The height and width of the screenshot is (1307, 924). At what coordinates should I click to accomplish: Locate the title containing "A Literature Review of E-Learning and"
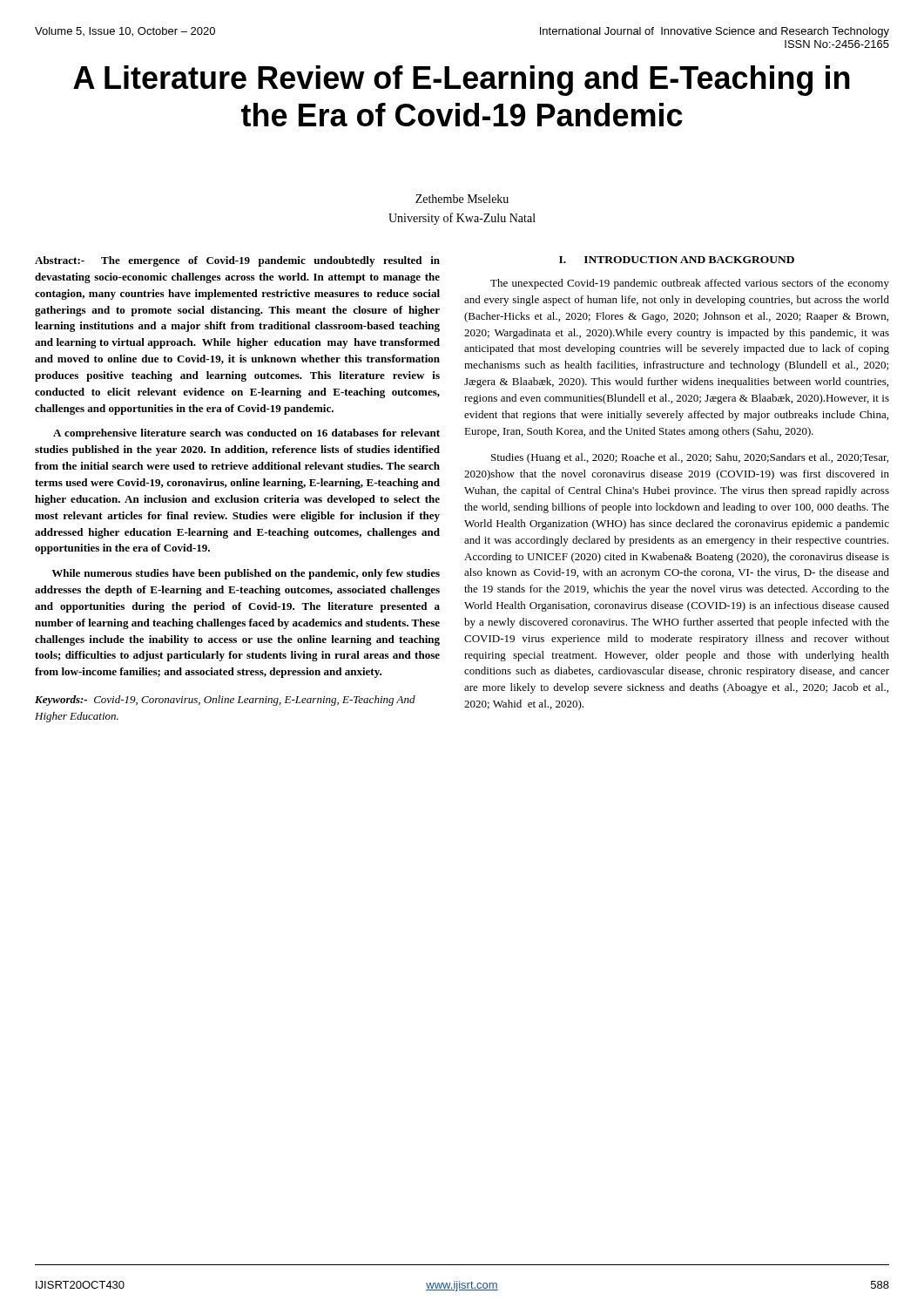click(462, 97)
